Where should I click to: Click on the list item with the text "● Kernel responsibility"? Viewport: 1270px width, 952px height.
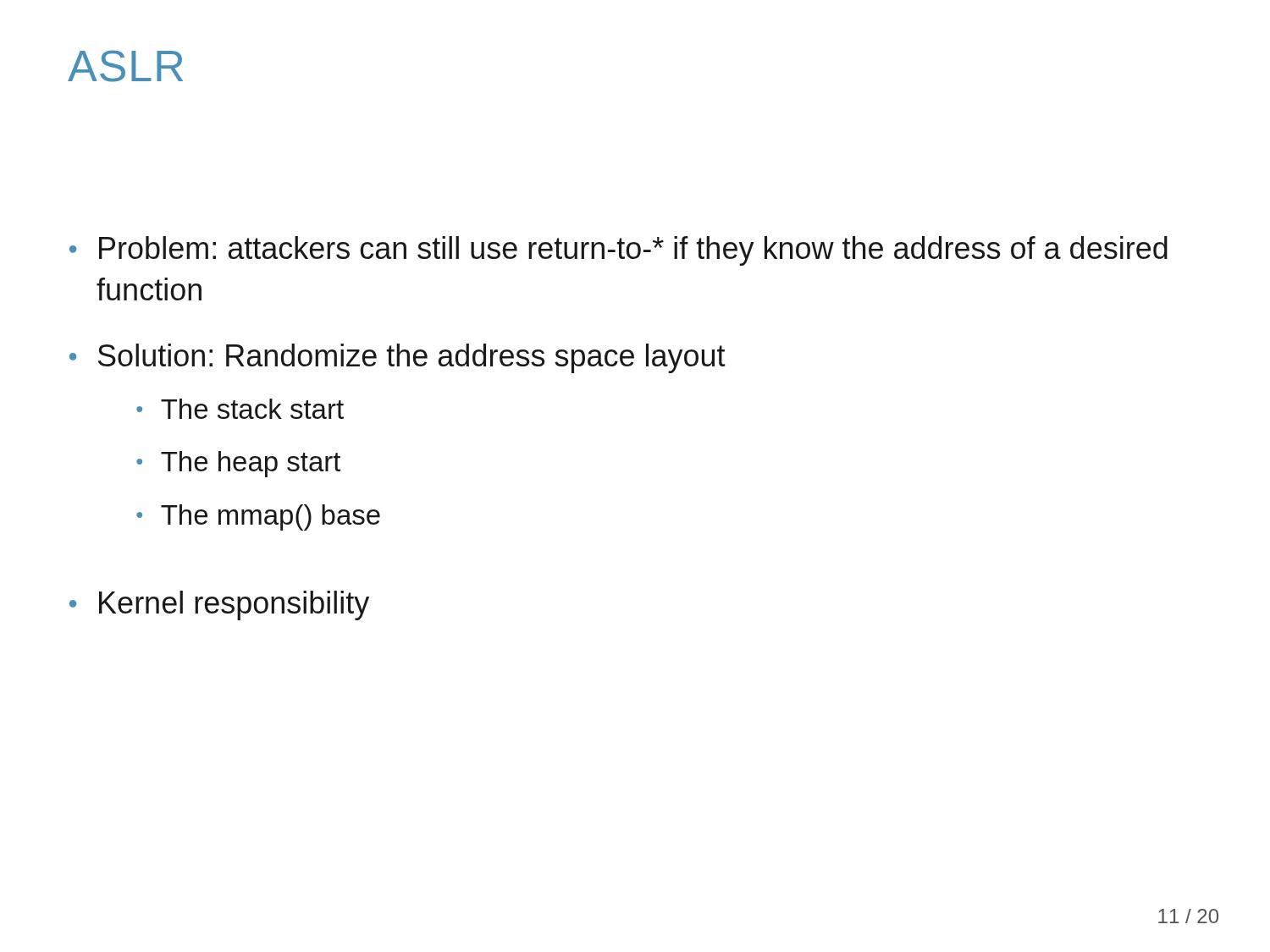pos(219,604)
